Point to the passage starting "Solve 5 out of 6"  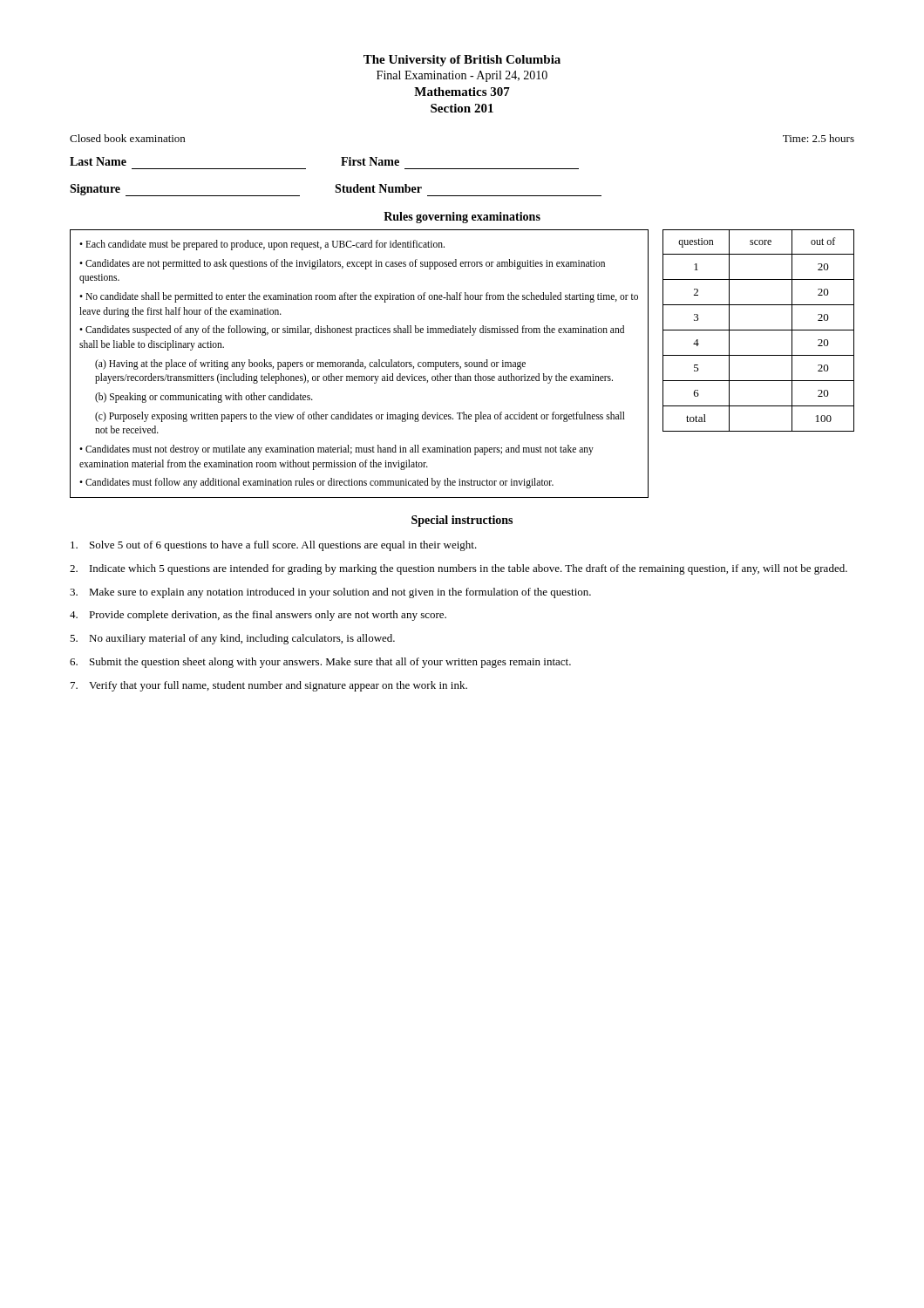click(462, 545)
